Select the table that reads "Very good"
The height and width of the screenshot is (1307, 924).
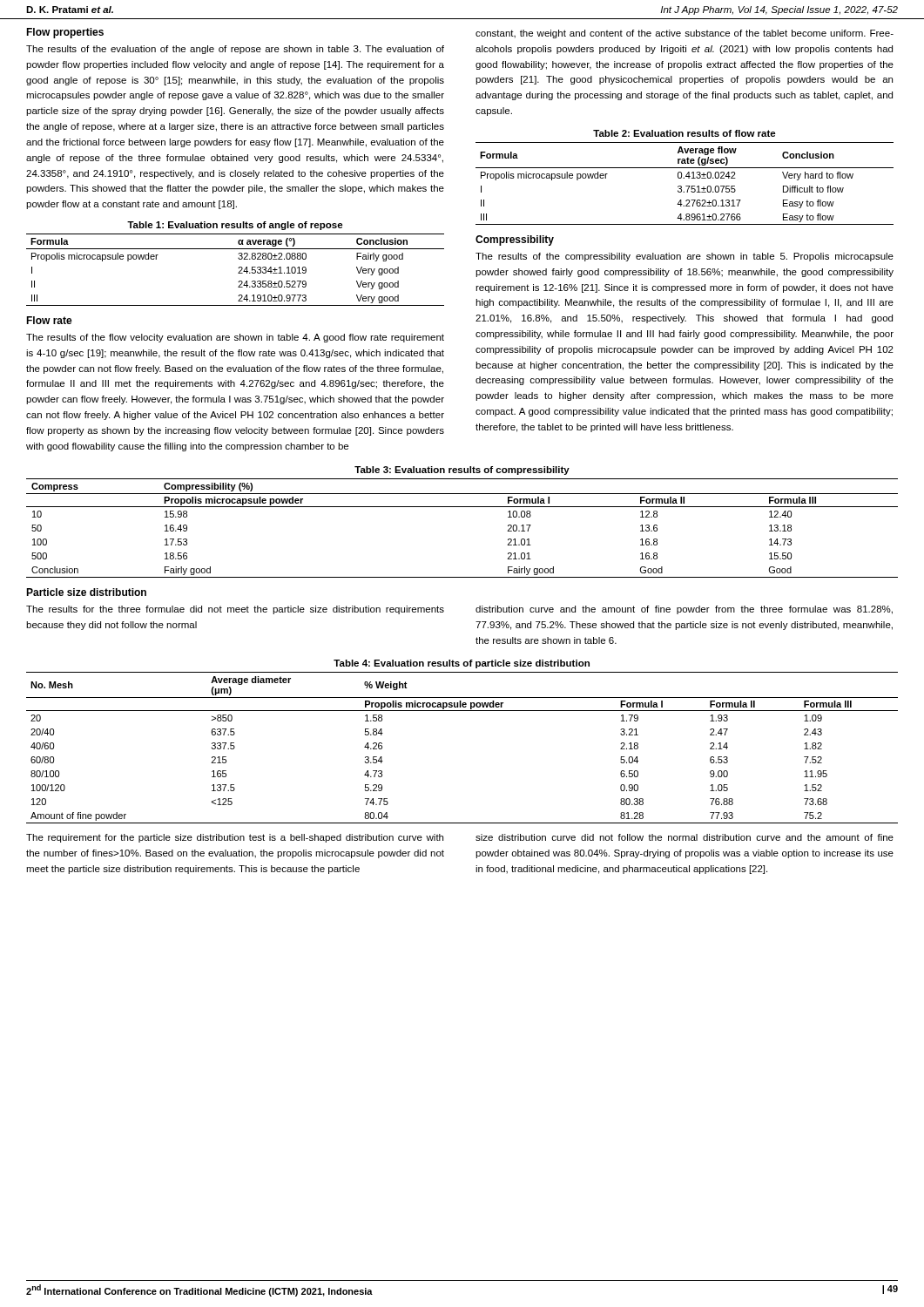235,270
